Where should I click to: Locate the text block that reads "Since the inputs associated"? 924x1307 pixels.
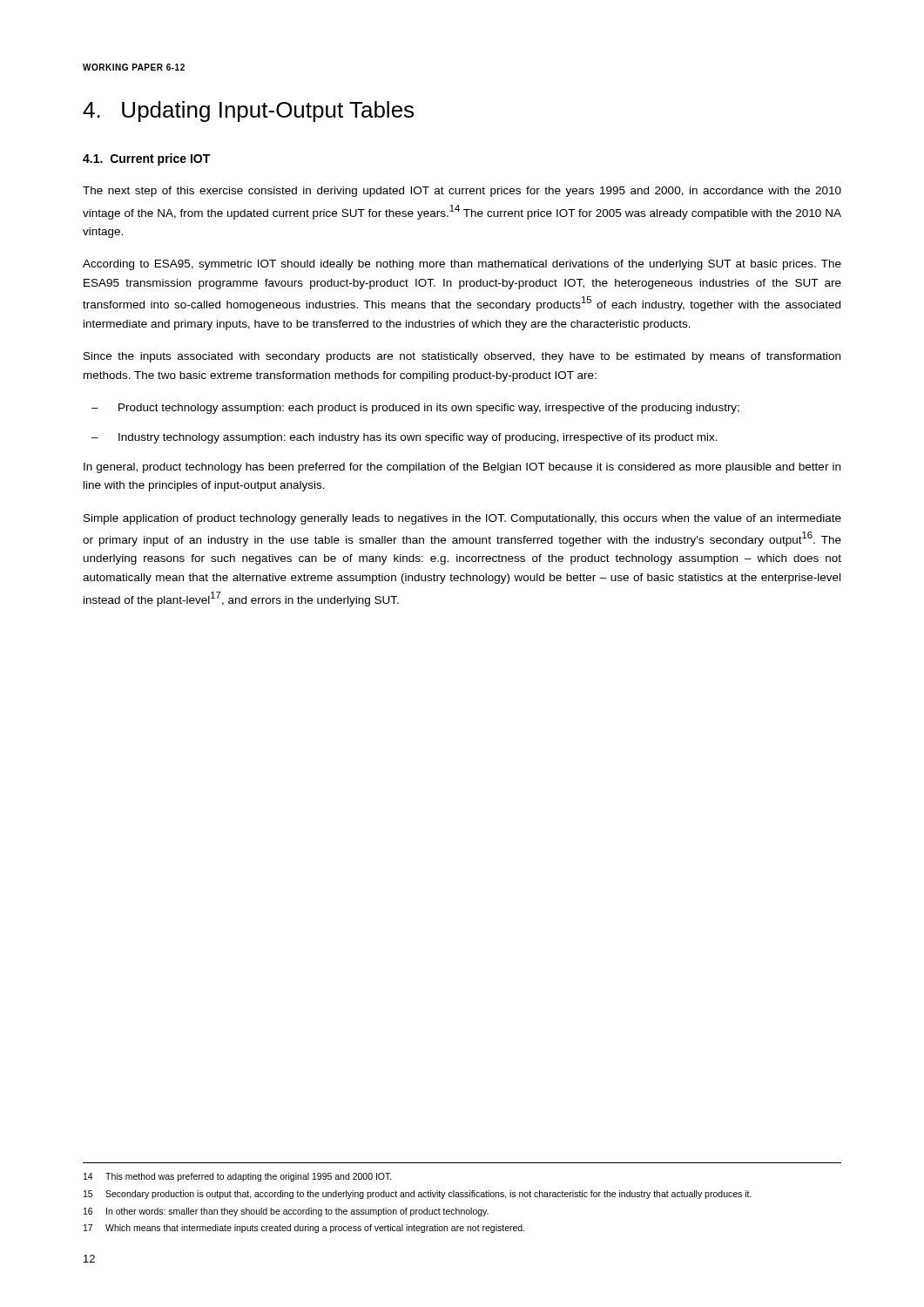click(462, 365)
